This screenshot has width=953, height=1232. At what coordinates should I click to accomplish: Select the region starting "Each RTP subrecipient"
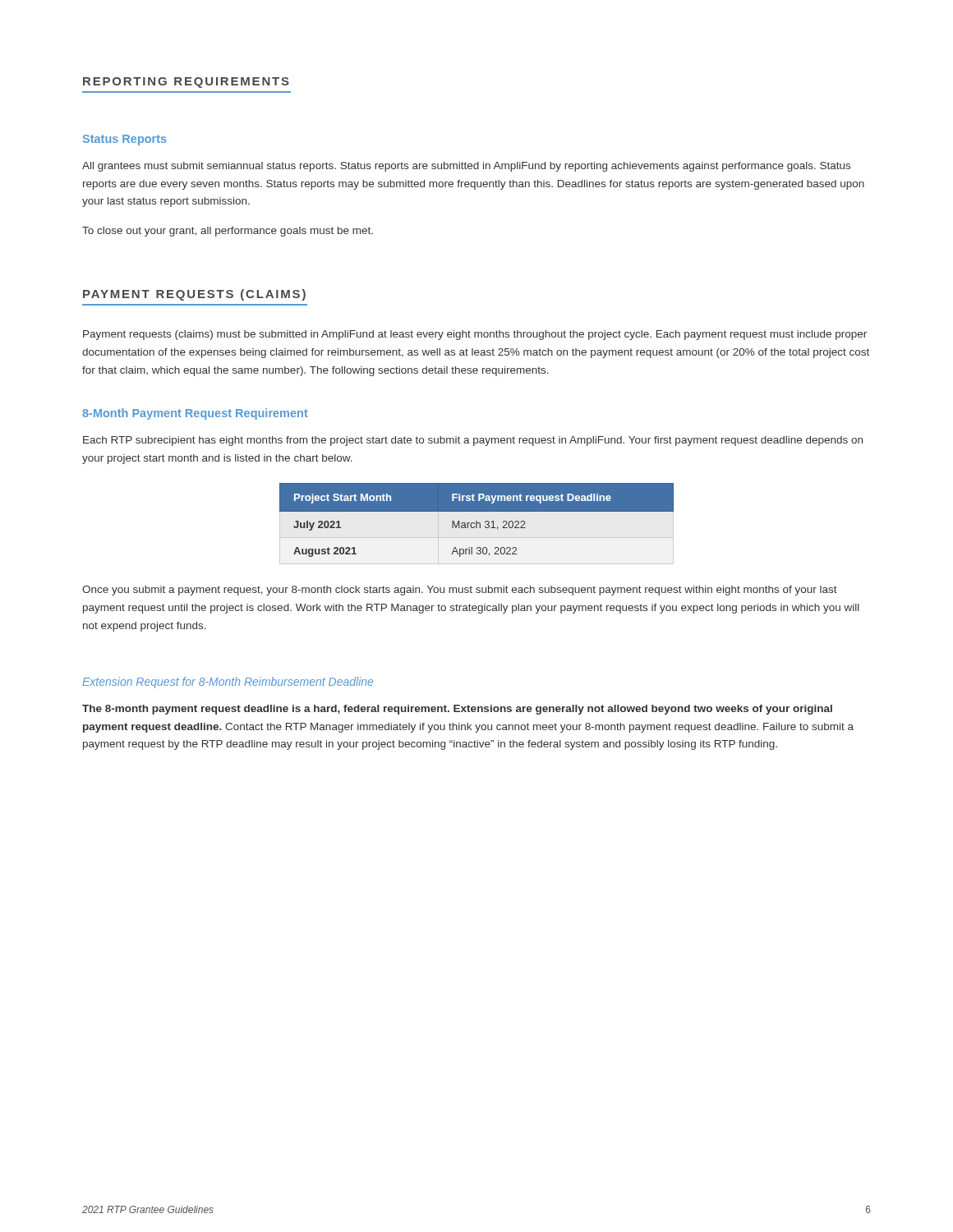click(473, 449)
